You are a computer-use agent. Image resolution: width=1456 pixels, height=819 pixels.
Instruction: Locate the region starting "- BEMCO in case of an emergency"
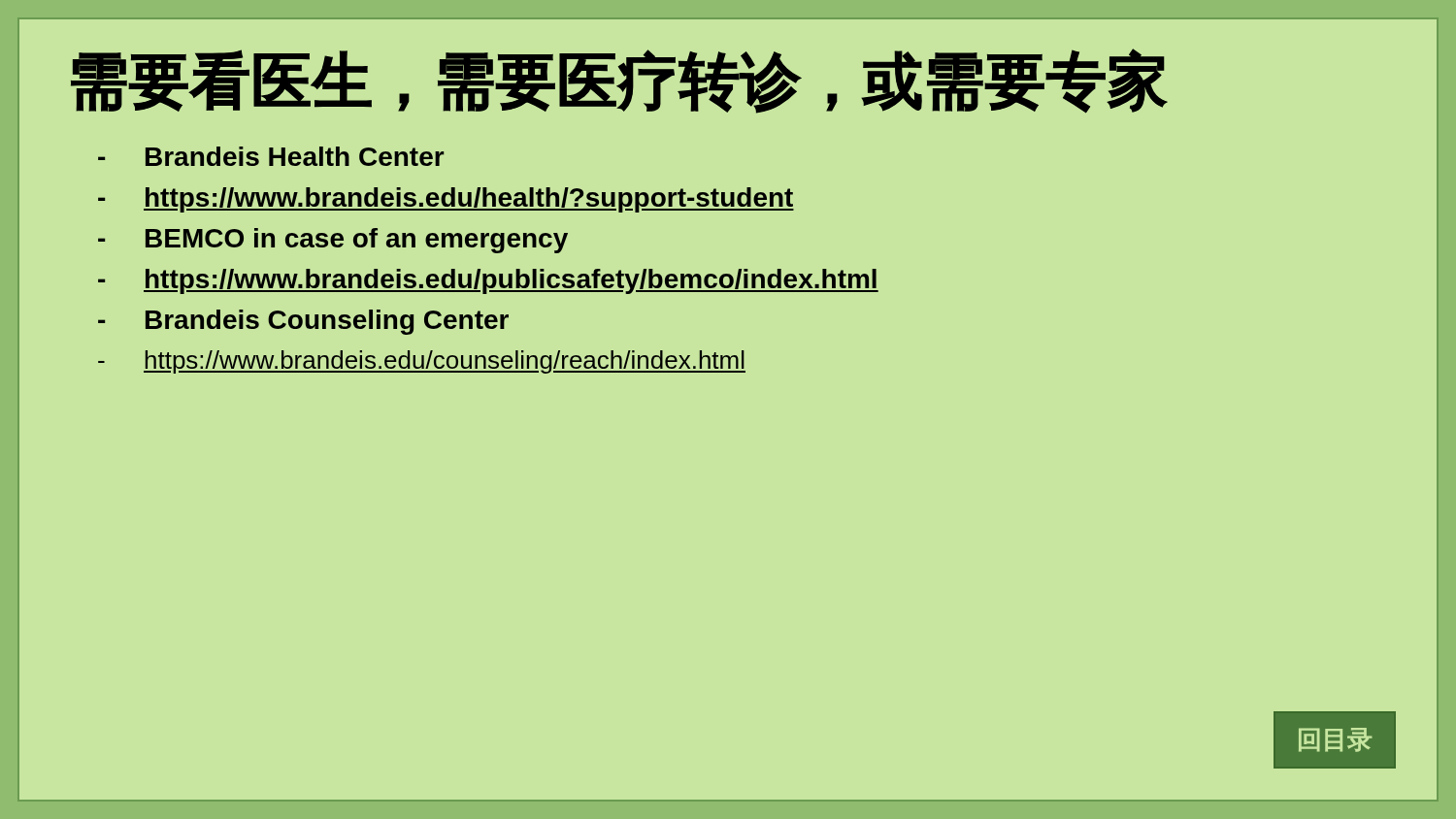(x=333, y=239)
